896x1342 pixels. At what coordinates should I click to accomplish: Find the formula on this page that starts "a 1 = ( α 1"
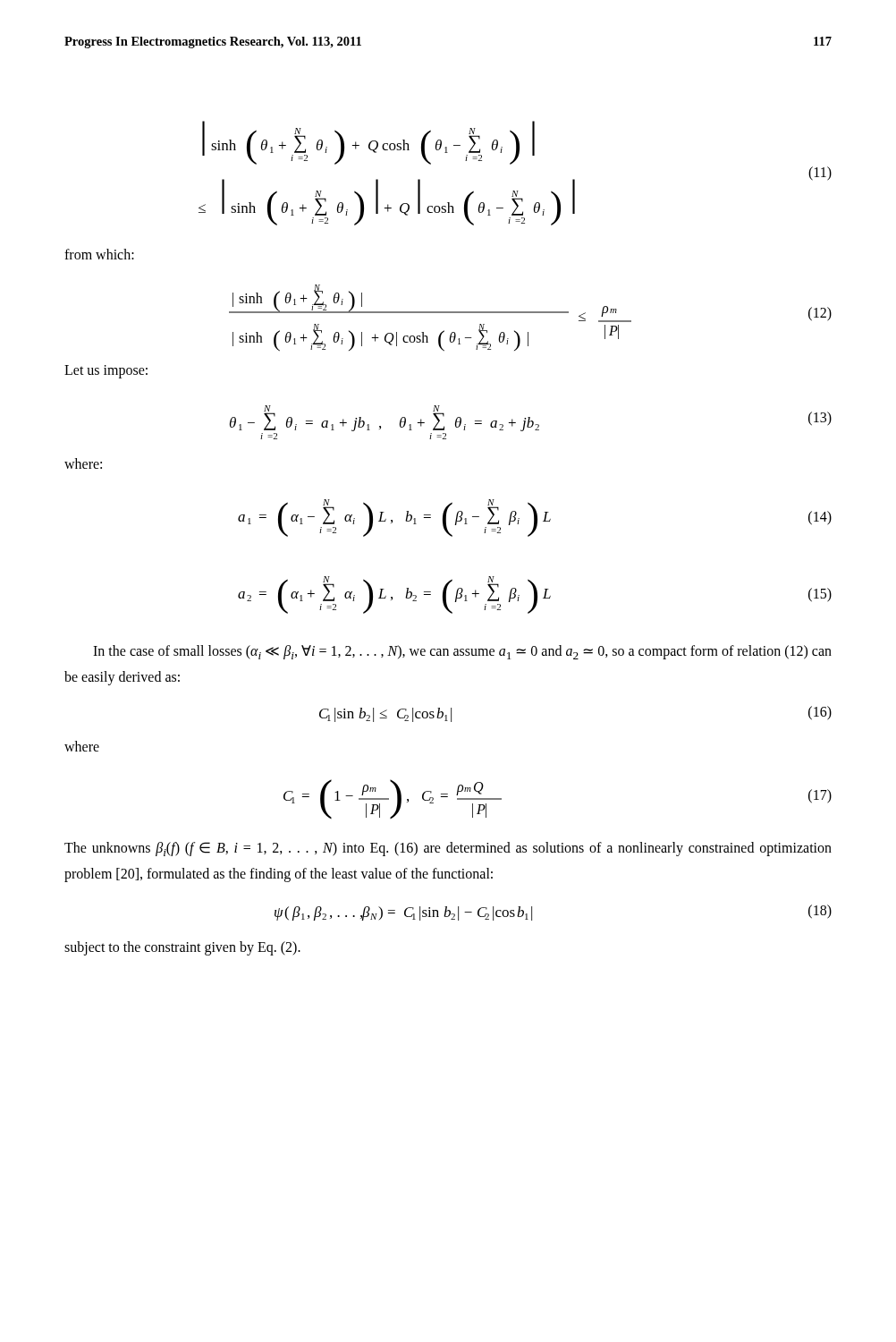pos(532,517)
